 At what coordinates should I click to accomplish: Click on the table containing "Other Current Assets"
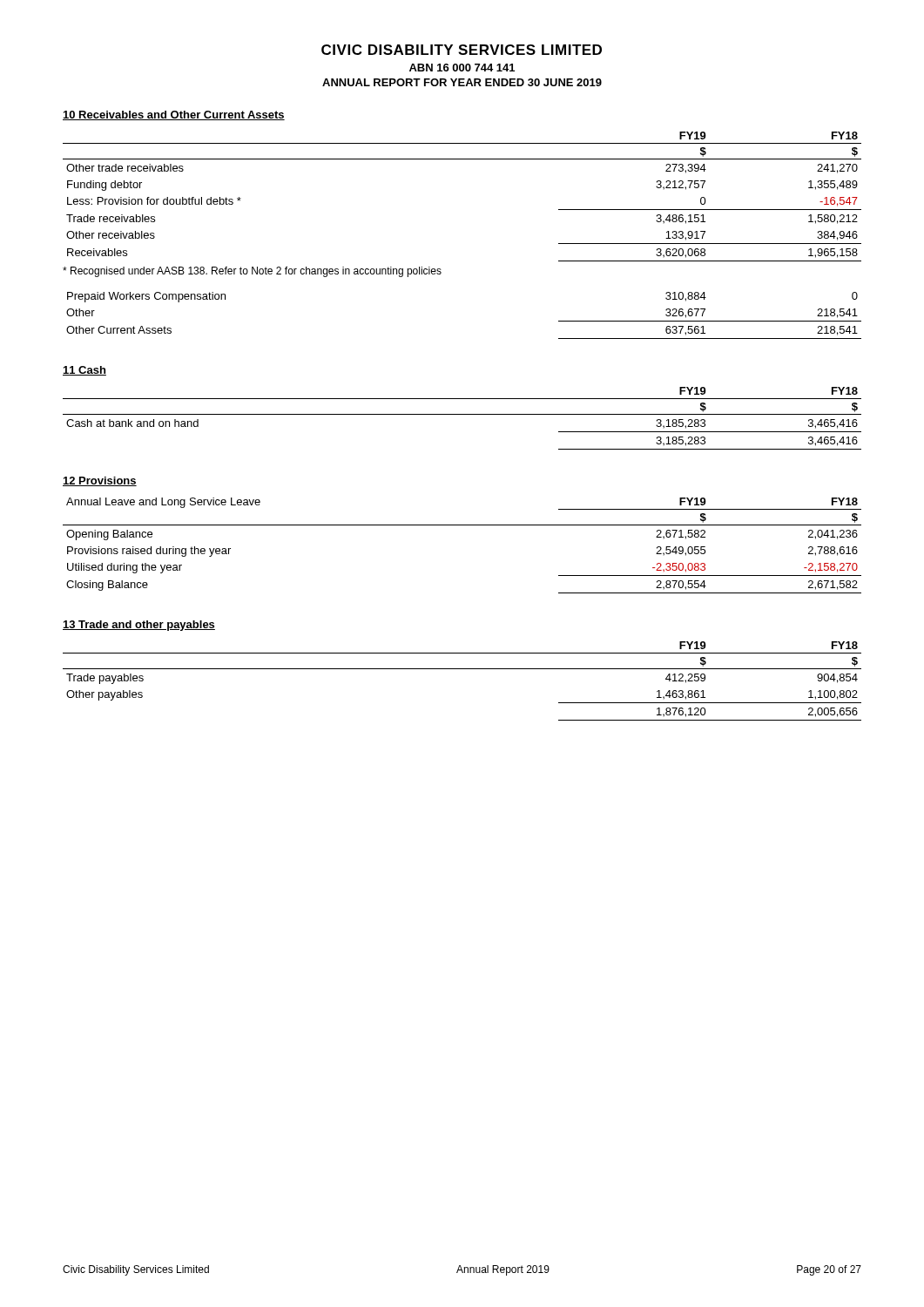pos(462,313)
